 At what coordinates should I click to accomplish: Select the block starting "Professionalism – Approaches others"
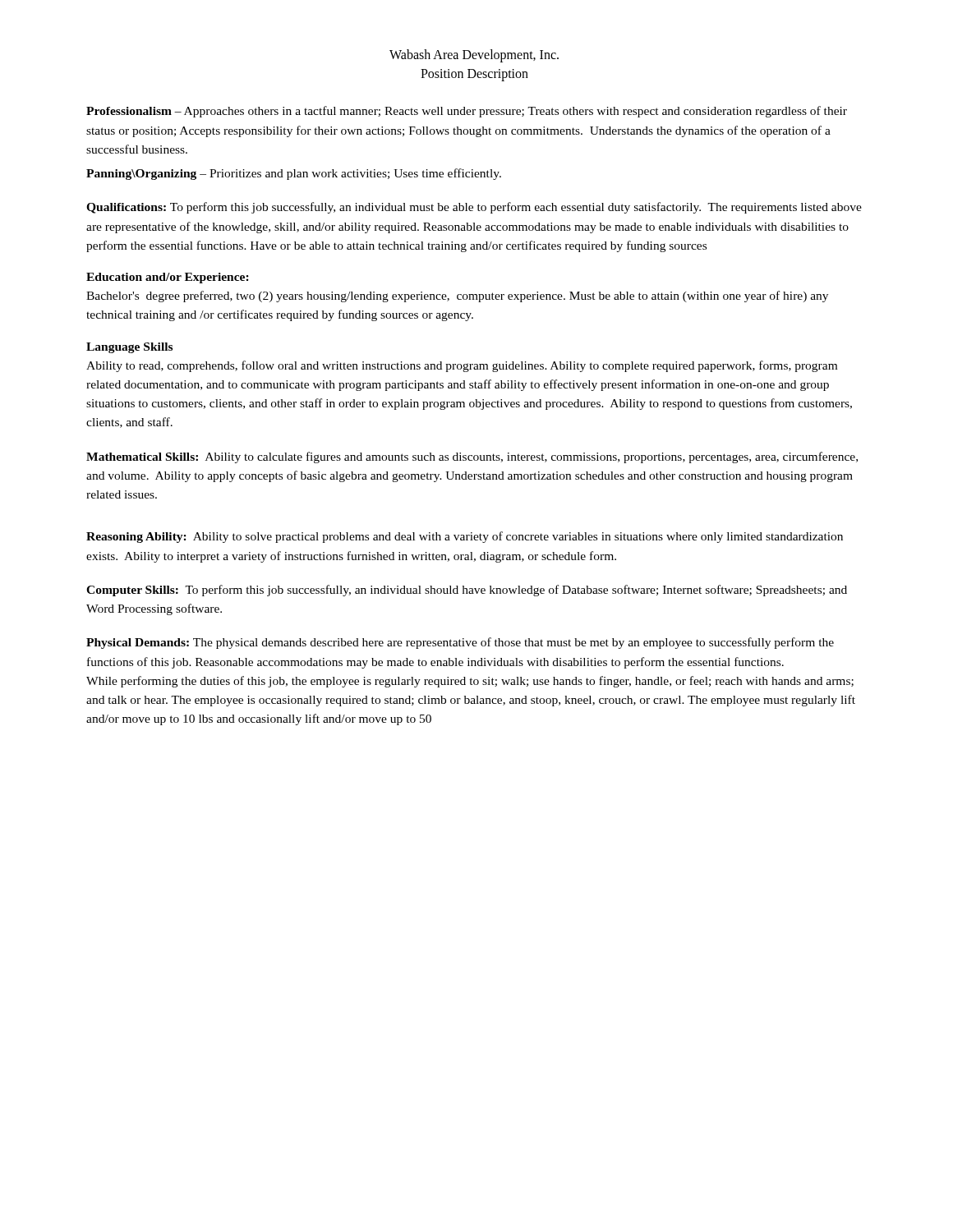click(x=474, y=142)
